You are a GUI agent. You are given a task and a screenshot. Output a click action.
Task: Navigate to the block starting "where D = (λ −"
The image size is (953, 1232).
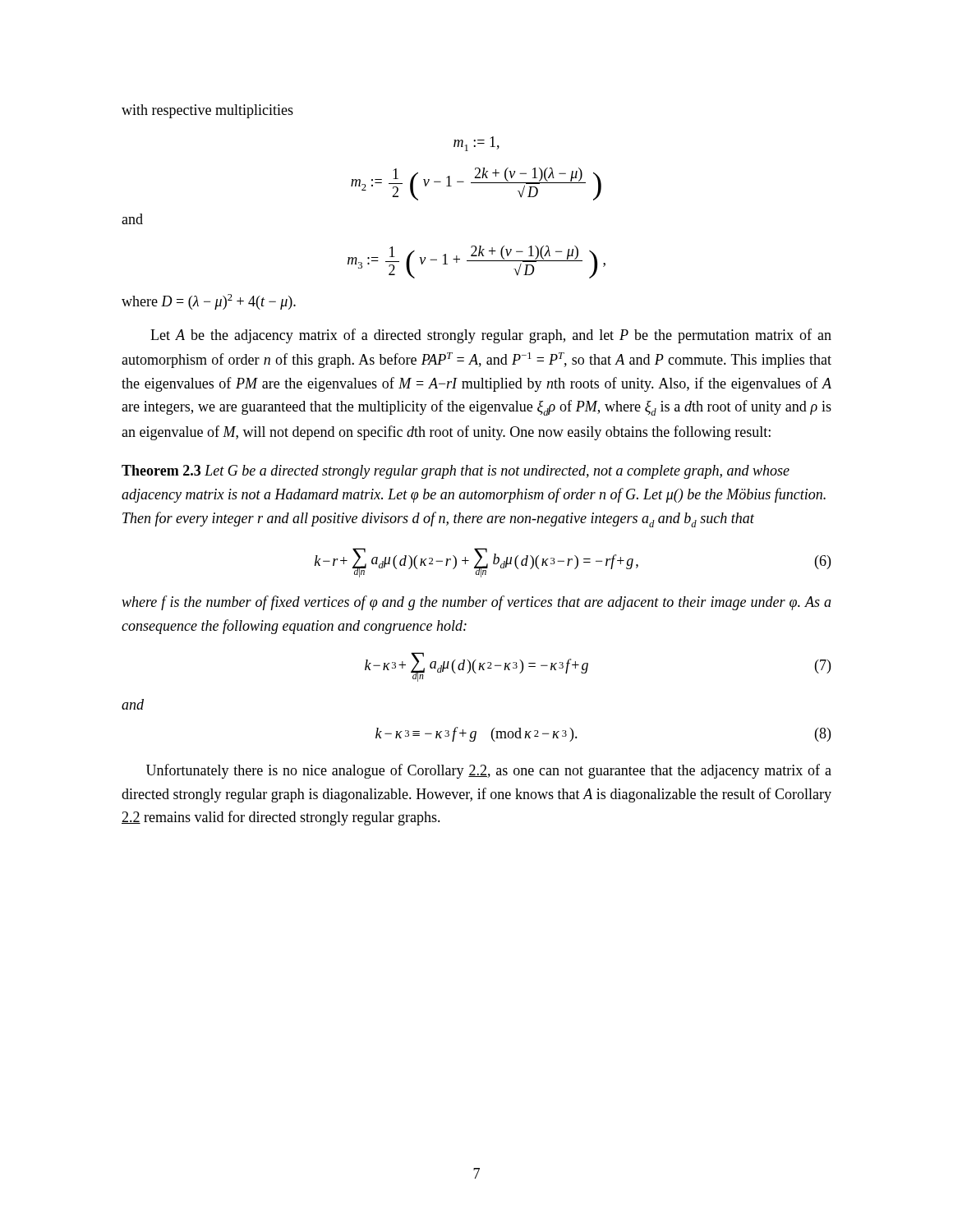tap(209, 301)
